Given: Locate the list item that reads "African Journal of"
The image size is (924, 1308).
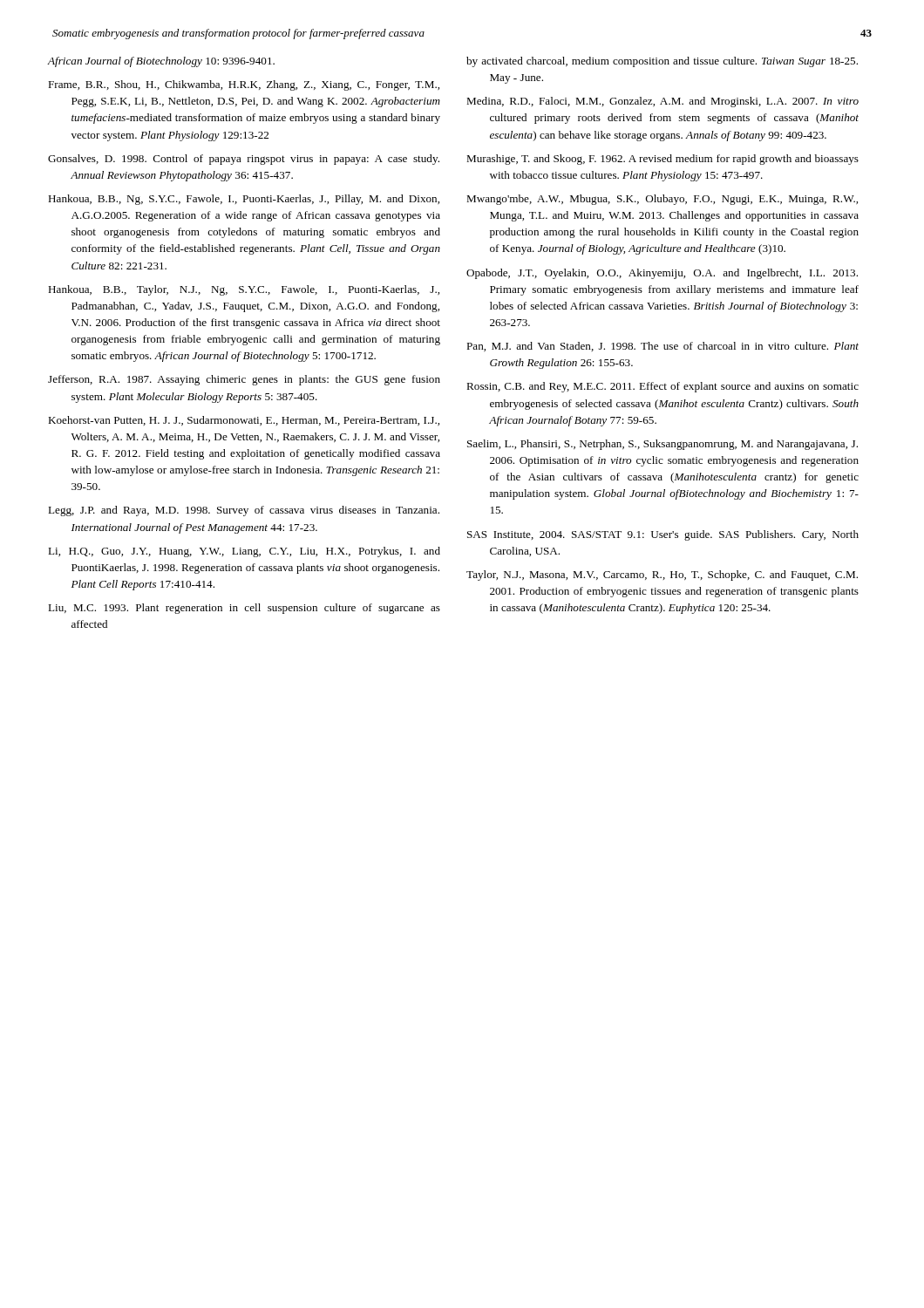Looking at the screenshot, I should [162, 61].
